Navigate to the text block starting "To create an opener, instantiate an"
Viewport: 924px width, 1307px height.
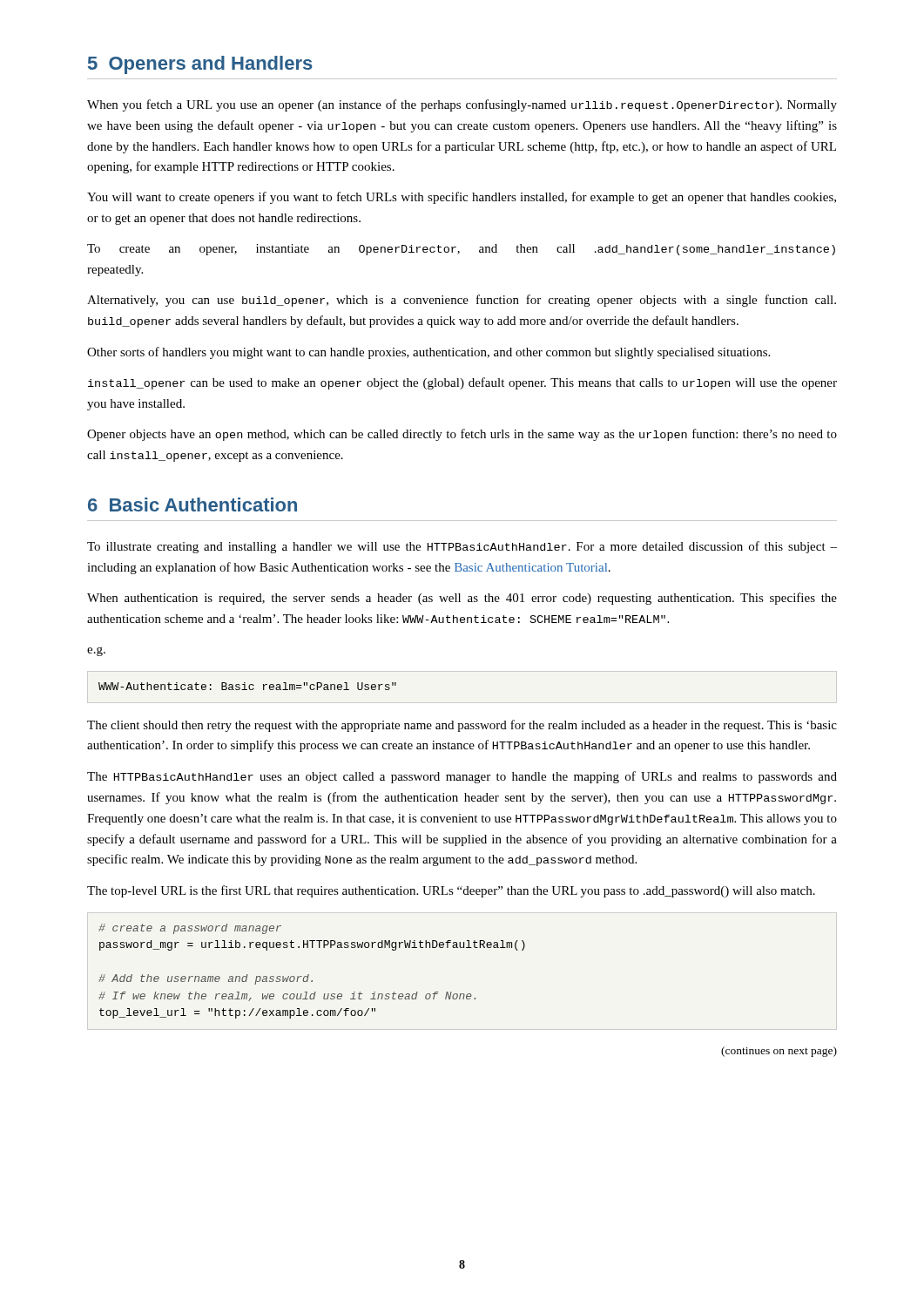[462, 259]
